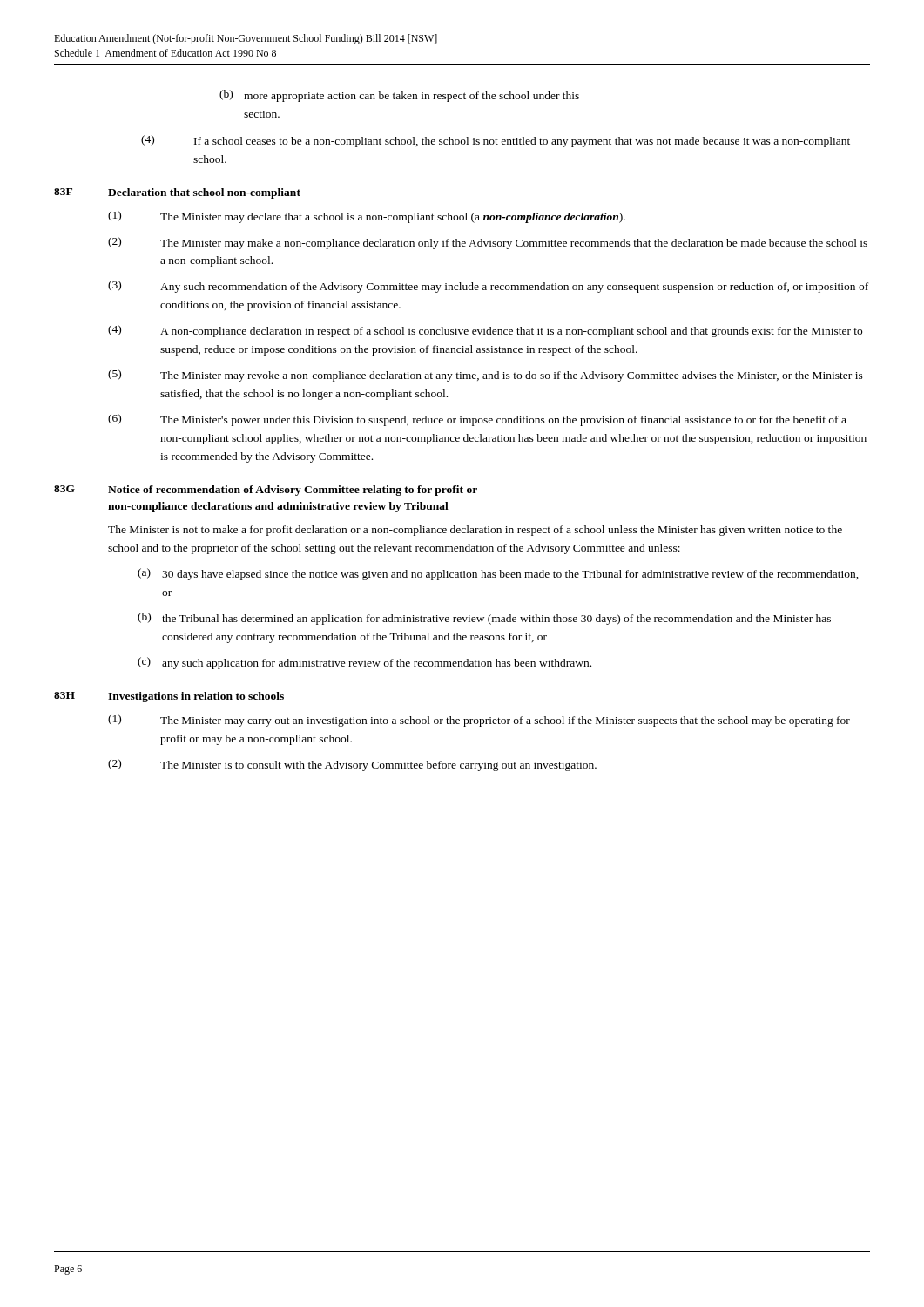Screen dimensions: 1307x924
Task: Locate the text "83F Declaration that school non-compliant"
Action: [x=177, y=193]
